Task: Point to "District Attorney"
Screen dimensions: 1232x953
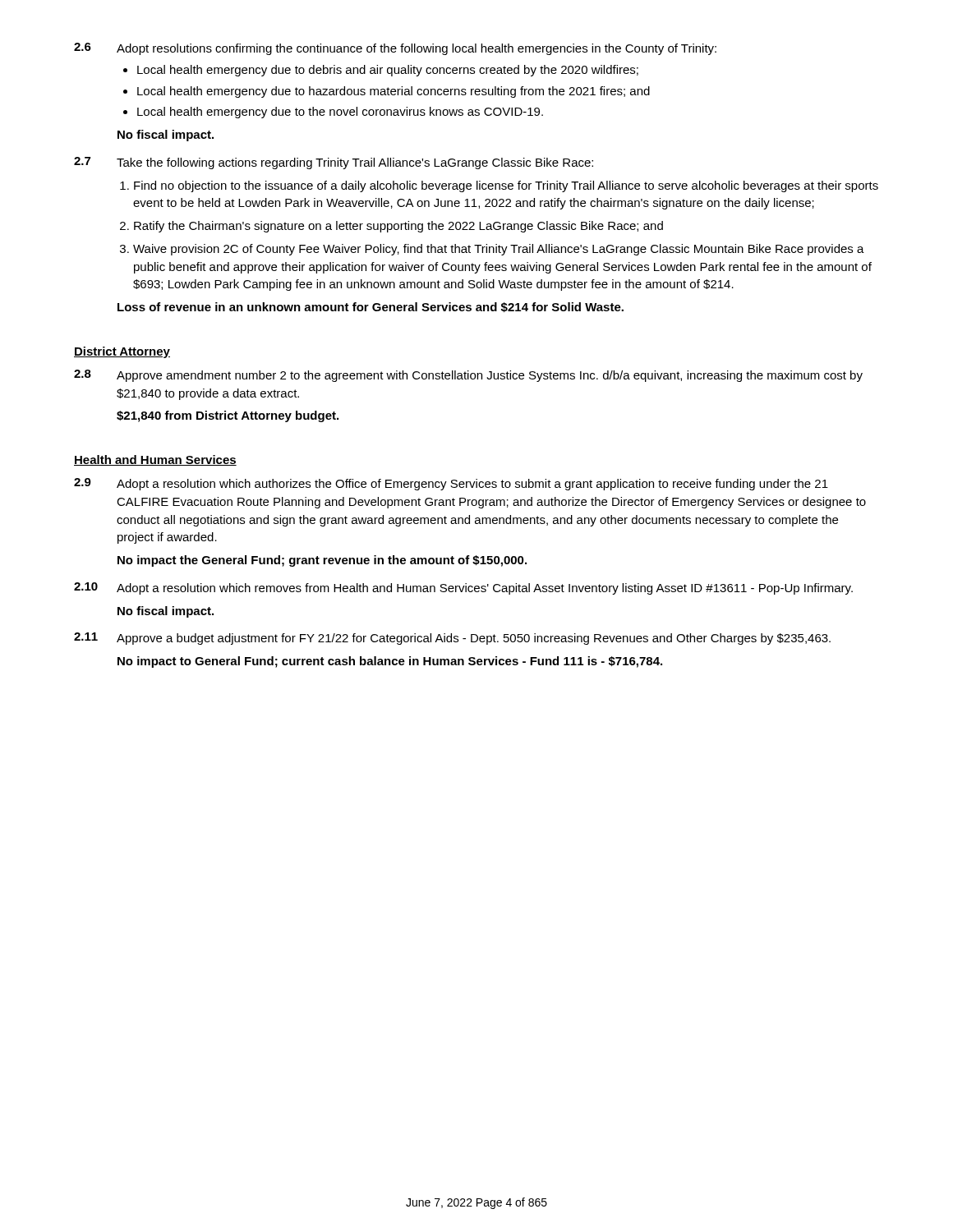Action: tap(122, 351)
